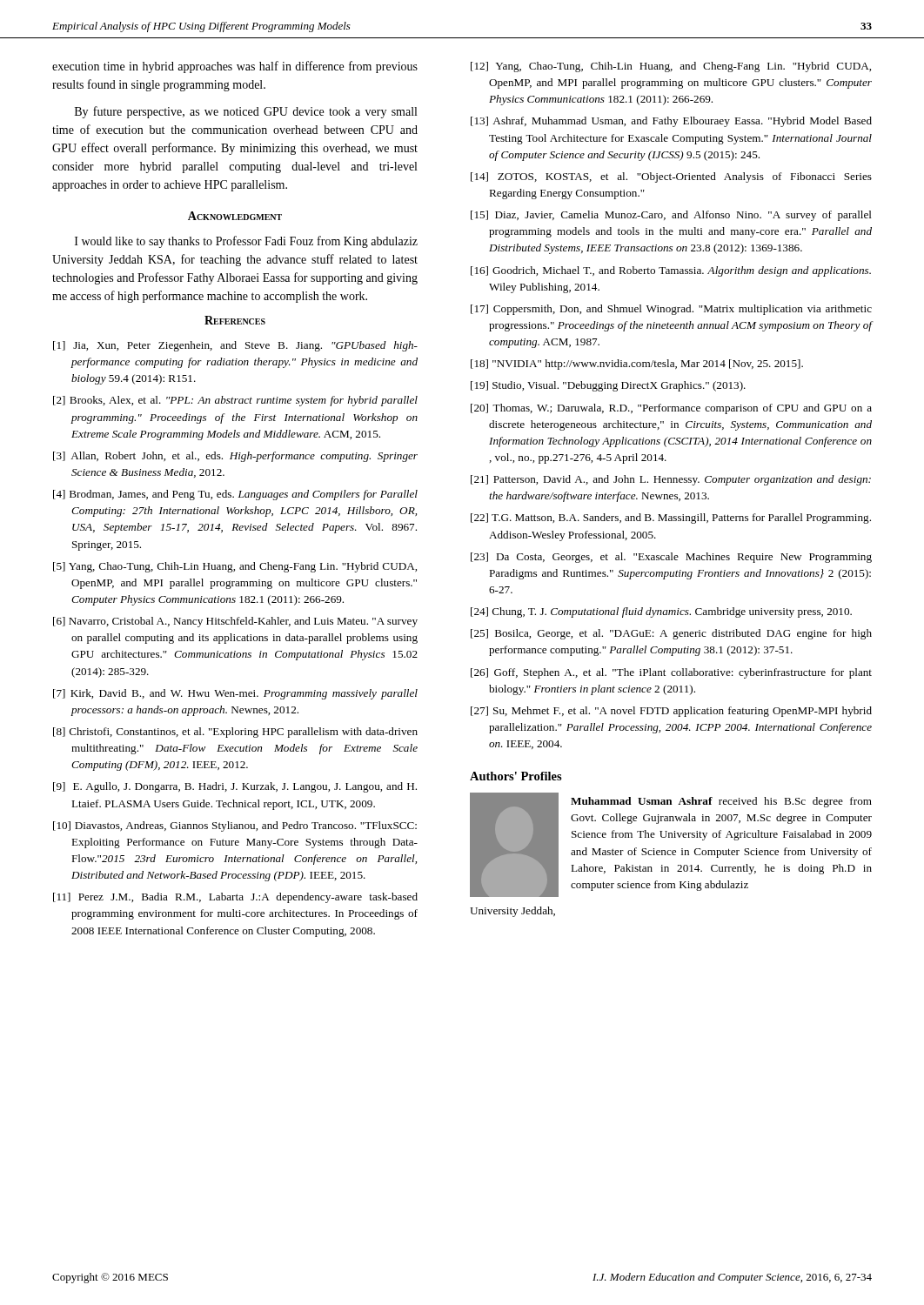Find the text block starting "[17] Coppersmith, Don, and"
The width and height of the screenshot is (924, 1305).
pos(671,325)
